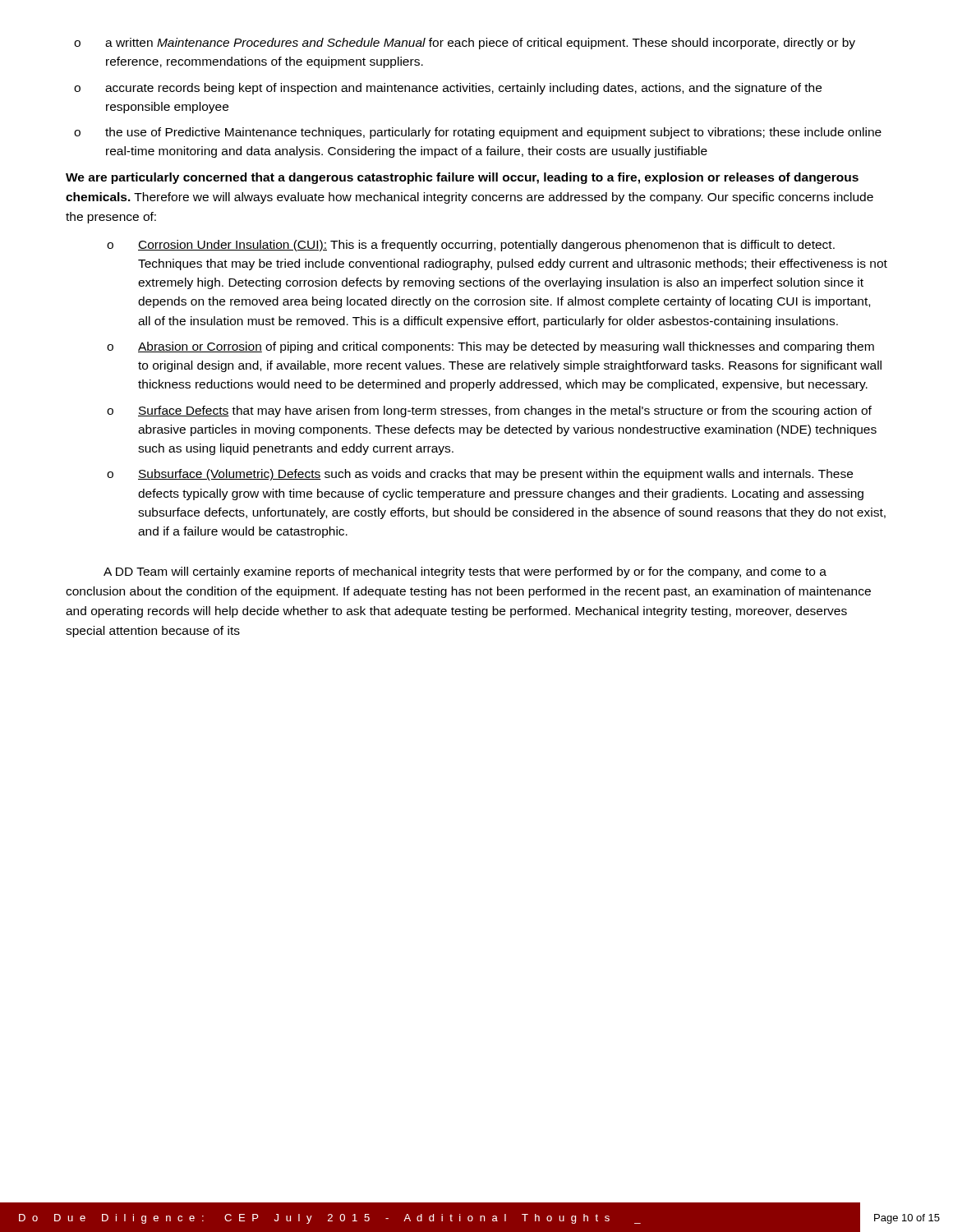
Task: Click on the text starting "o Surface Defects that may have"
Action: coord(493,429)
